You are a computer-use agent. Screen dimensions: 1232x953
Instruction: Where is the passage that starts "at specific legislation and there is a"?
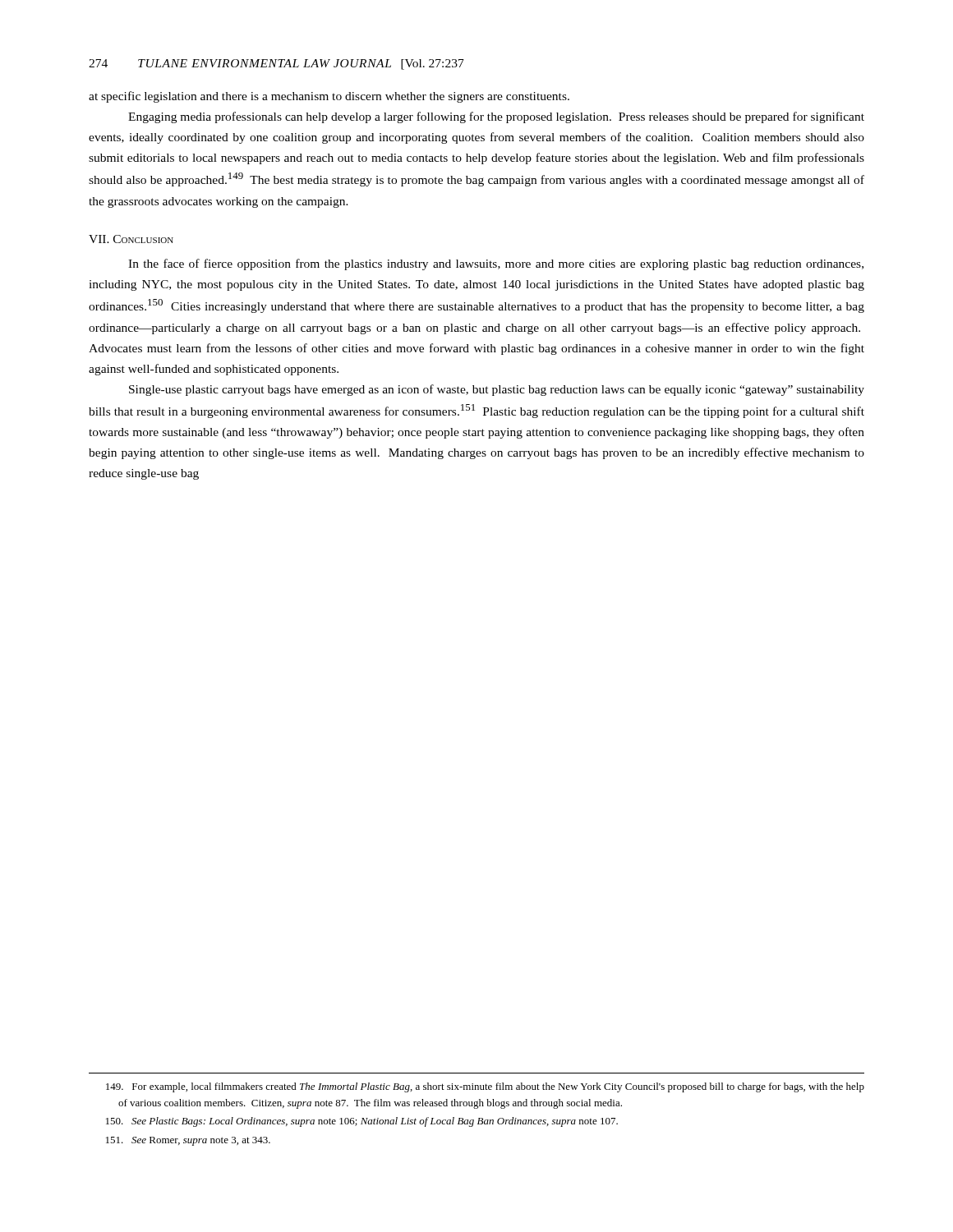click(x=476, y=96)
